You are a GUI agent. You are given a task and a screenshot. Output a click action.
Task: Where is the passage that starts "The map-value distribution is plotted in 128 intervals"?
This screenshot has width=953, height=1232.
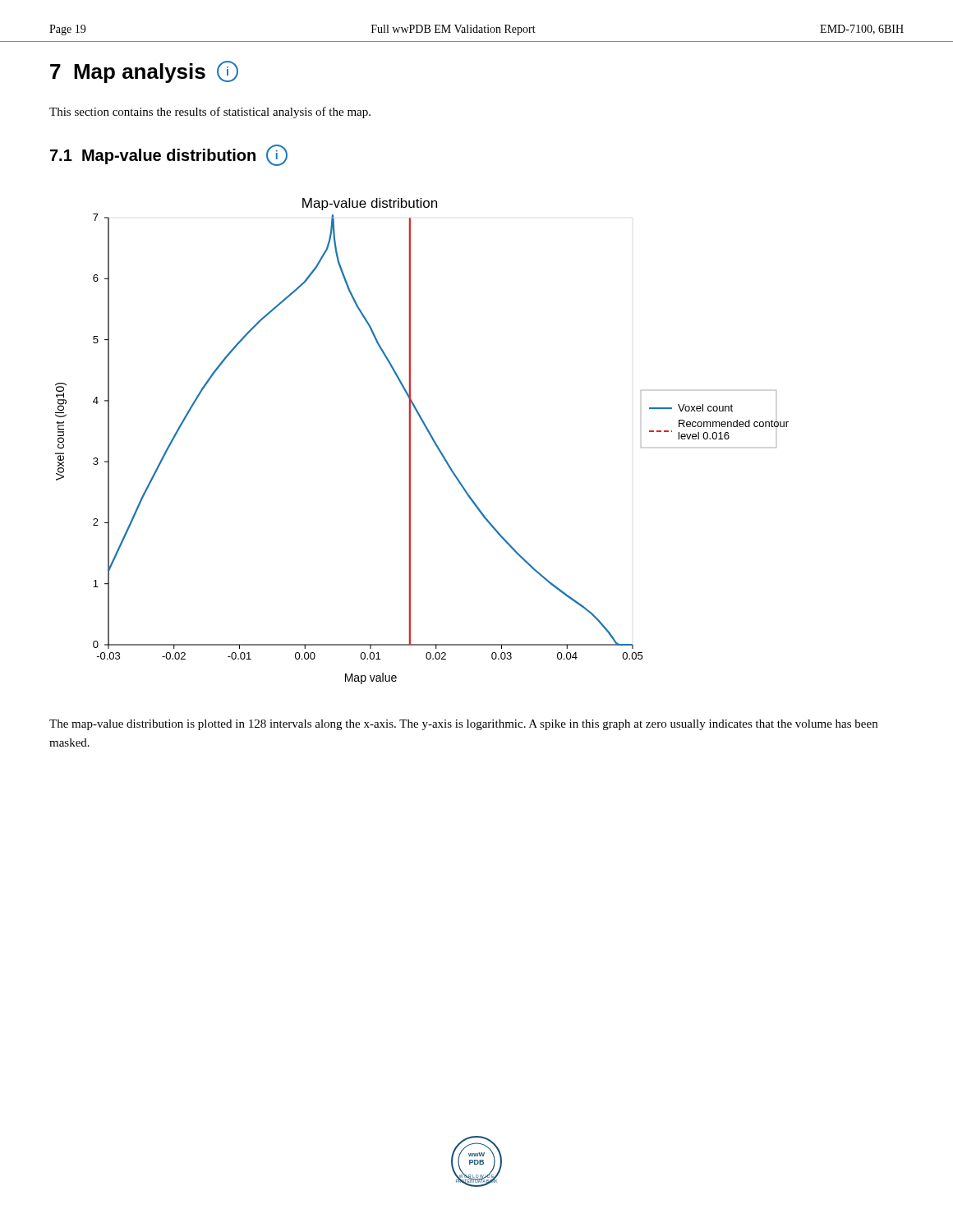(x=464, y=733)
